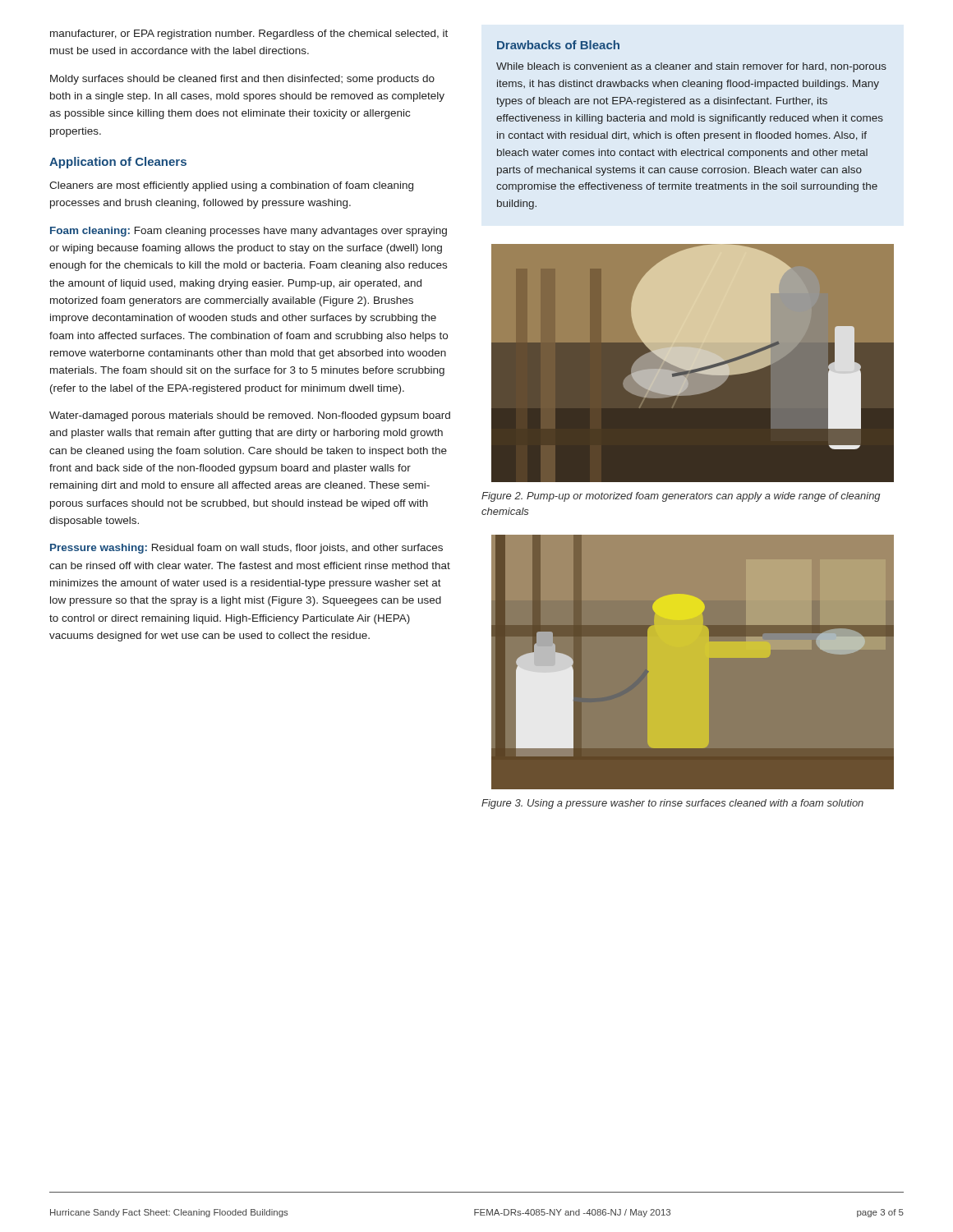Image resolution: width=953 pixels, height=1232 pixels.
Task: Click on the text block containing "Pressure washing: Residual"
Action: pyautogui.click(x=250, y=591)
